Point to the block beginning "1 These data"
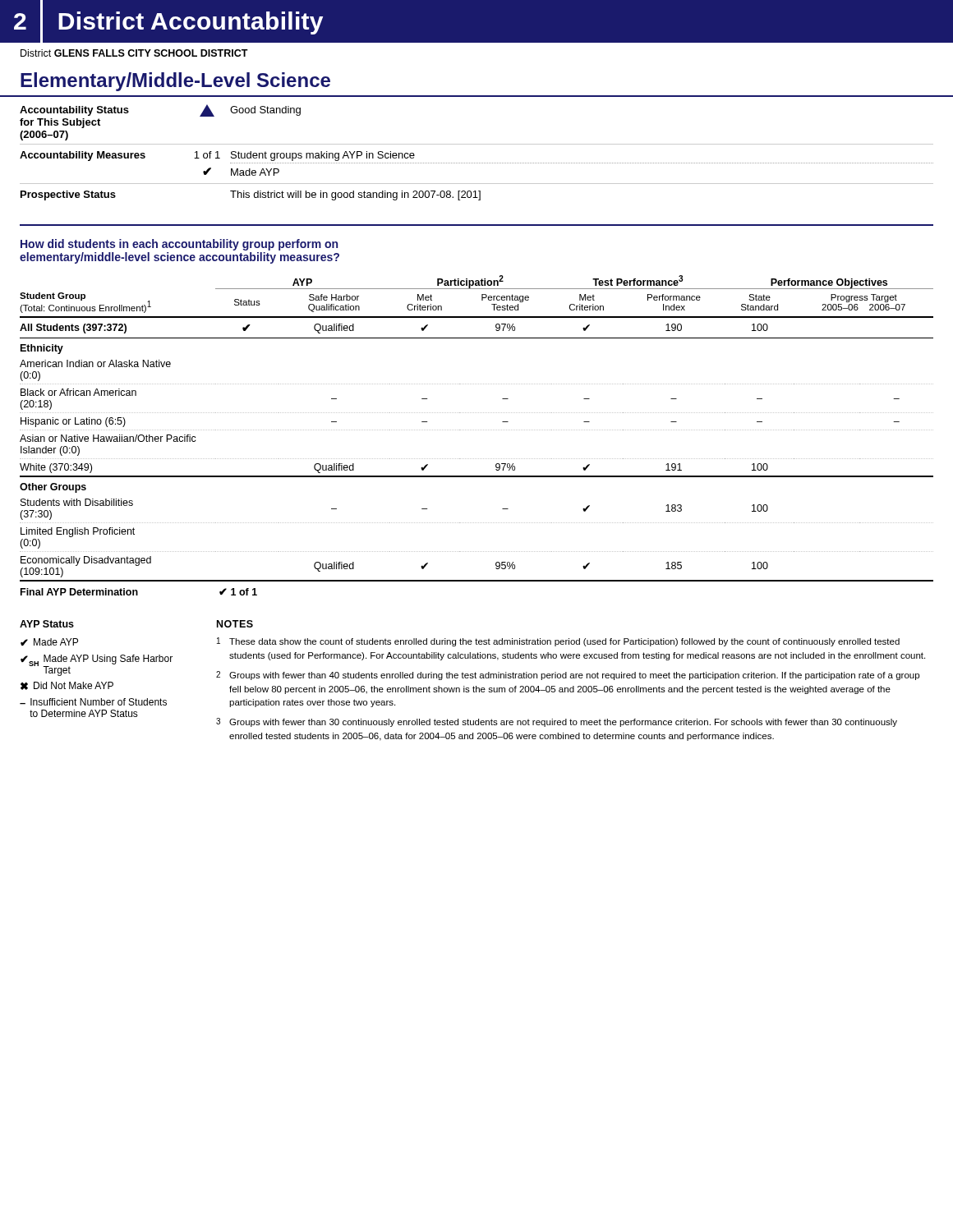The image size is (953, 1232). pyautogui.click(x=575, y=649)
